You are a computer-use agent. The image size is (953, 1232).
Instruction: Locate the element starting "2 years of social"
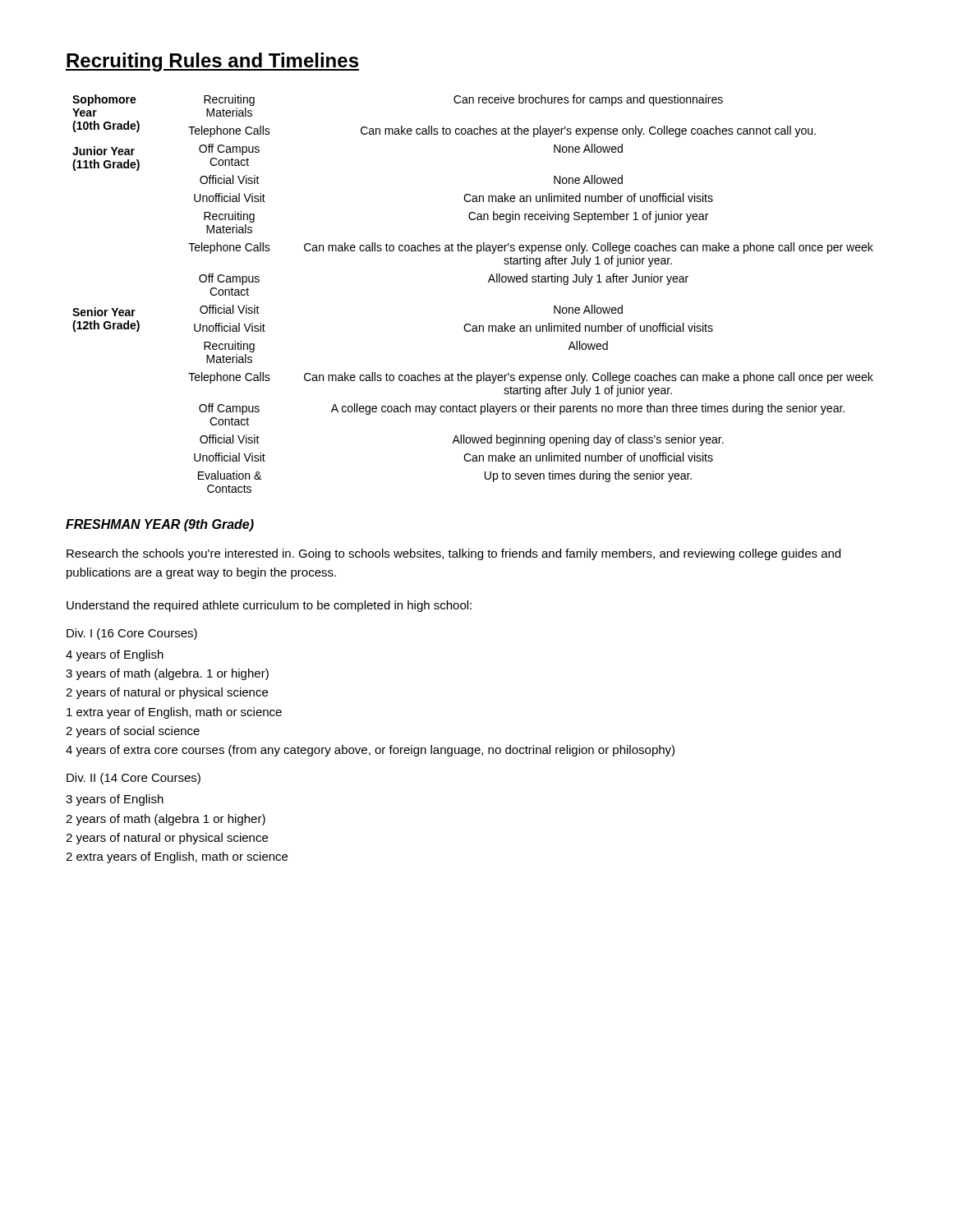click(133, 730)
